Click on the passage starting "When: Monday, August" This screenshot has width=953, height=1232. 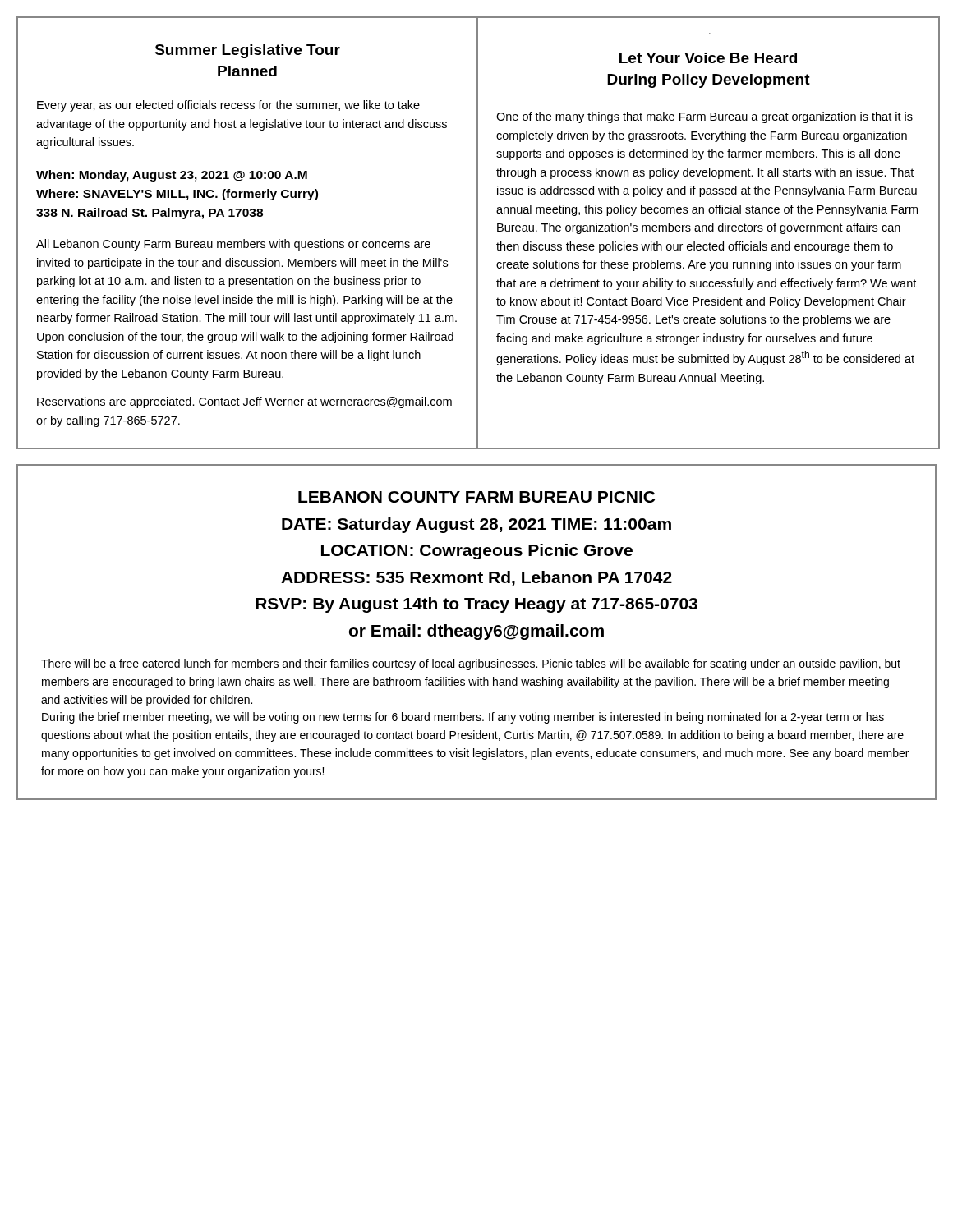(x=177, y=193)
